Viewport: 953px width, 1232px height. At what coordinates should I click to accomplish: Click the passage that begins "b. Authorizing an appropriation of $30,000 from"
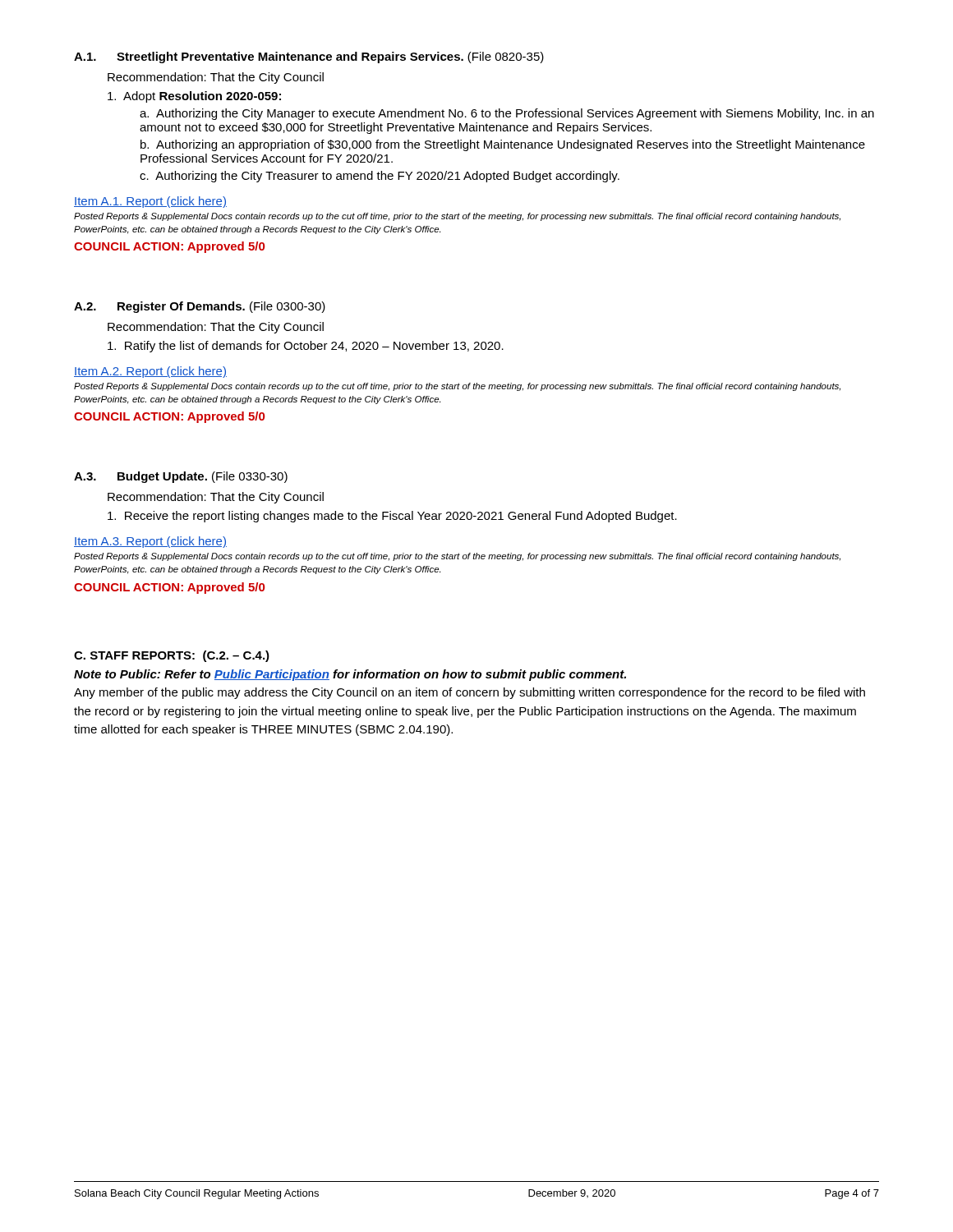click(x=502, y=151)
